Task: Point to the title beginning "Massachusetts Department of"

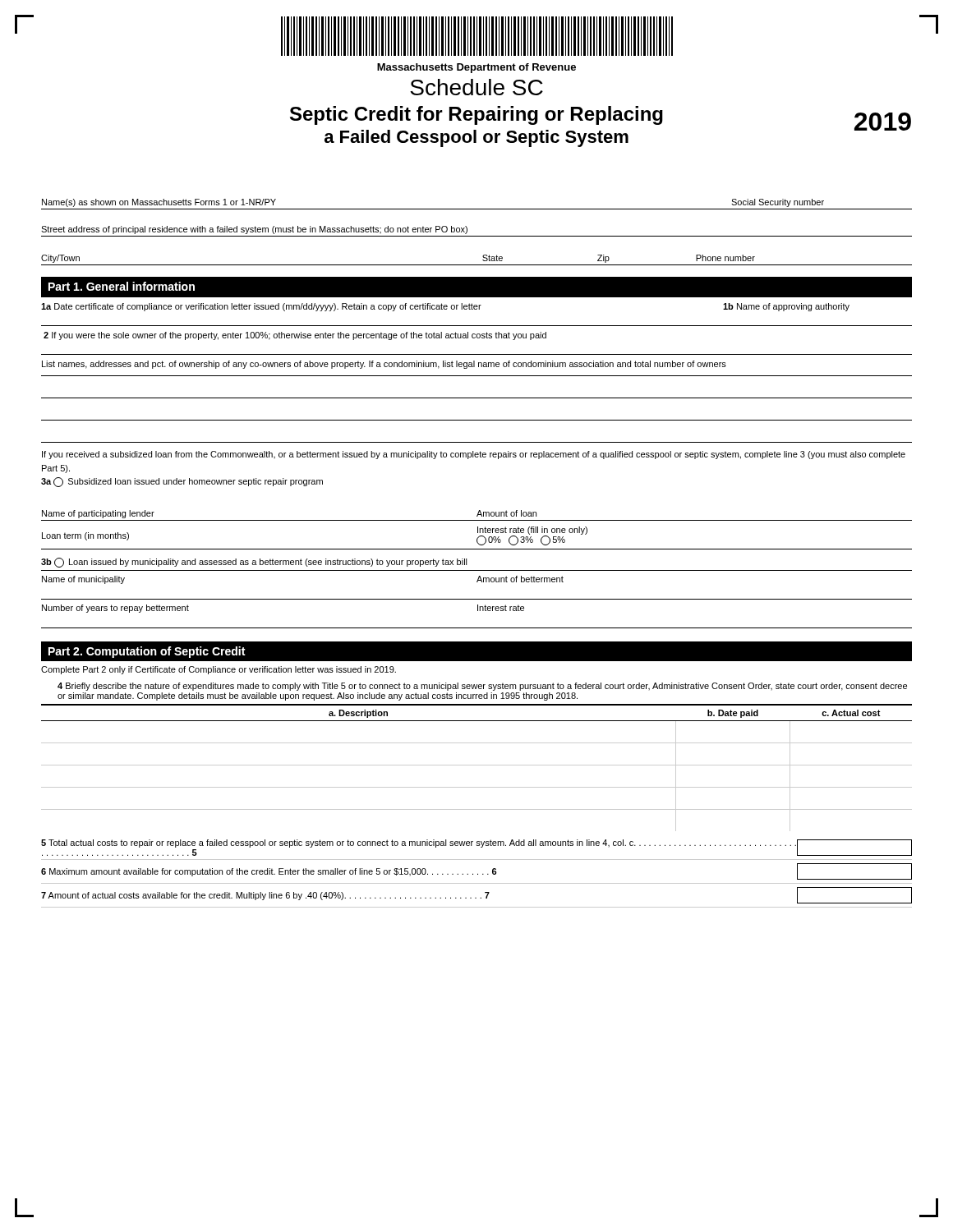Action: point(476,104)
